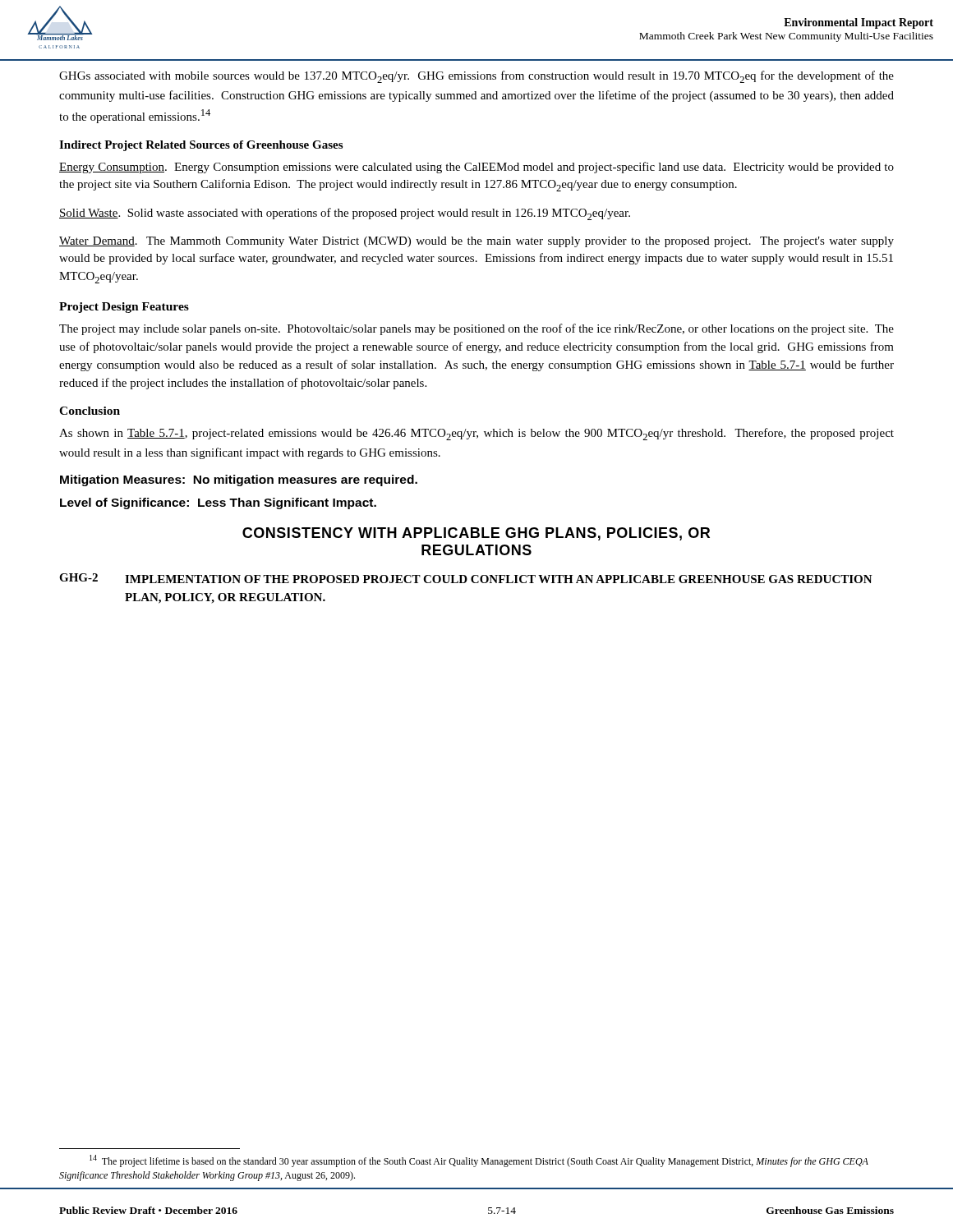Find the text starting "CONSISTENCY WITH APPLICABLE GHG PLANS,"
953x1232 pixels.
click(476, 542)
